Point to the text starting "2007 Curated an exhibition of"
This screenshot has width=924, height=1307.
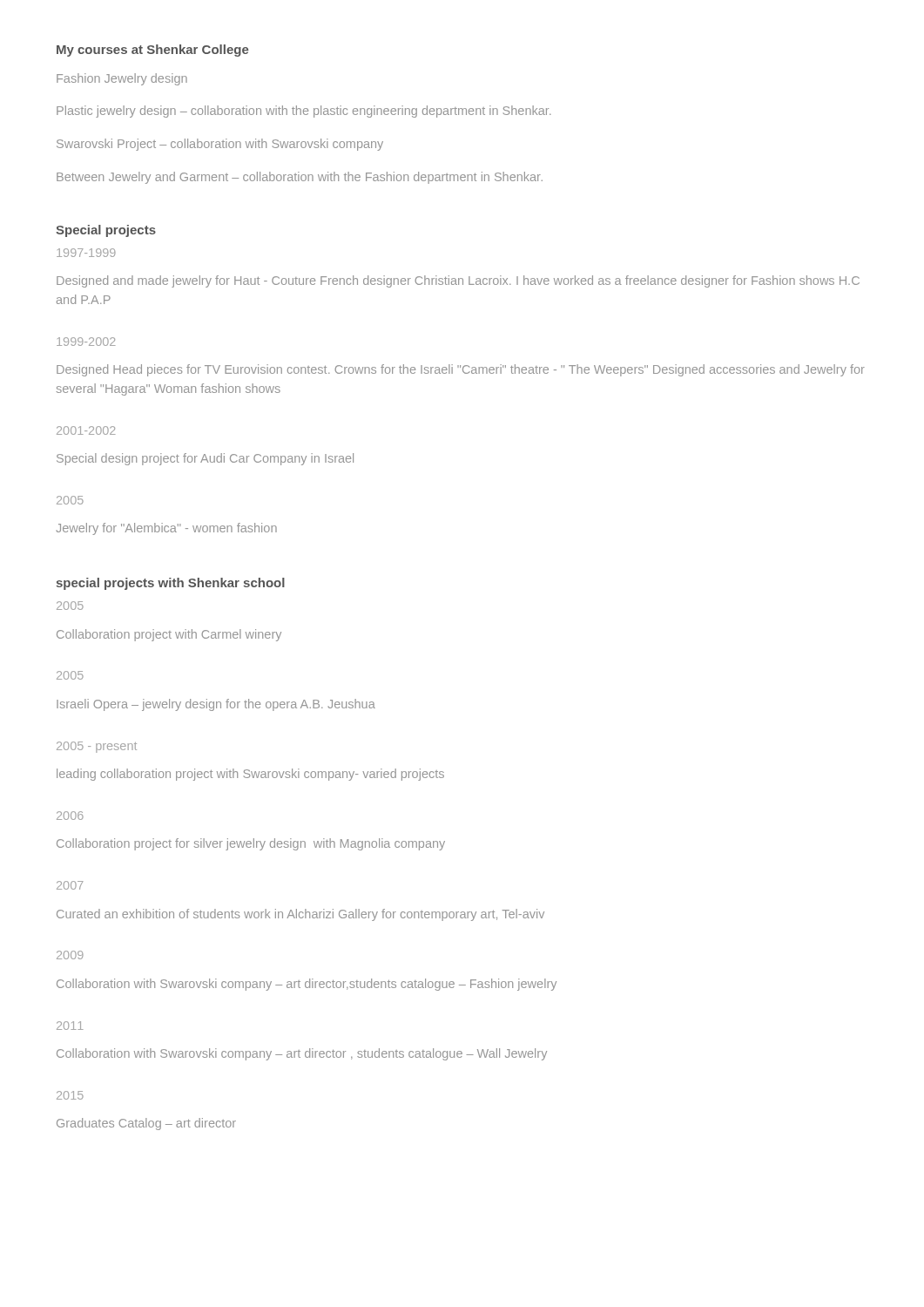(x=462, y=901)
